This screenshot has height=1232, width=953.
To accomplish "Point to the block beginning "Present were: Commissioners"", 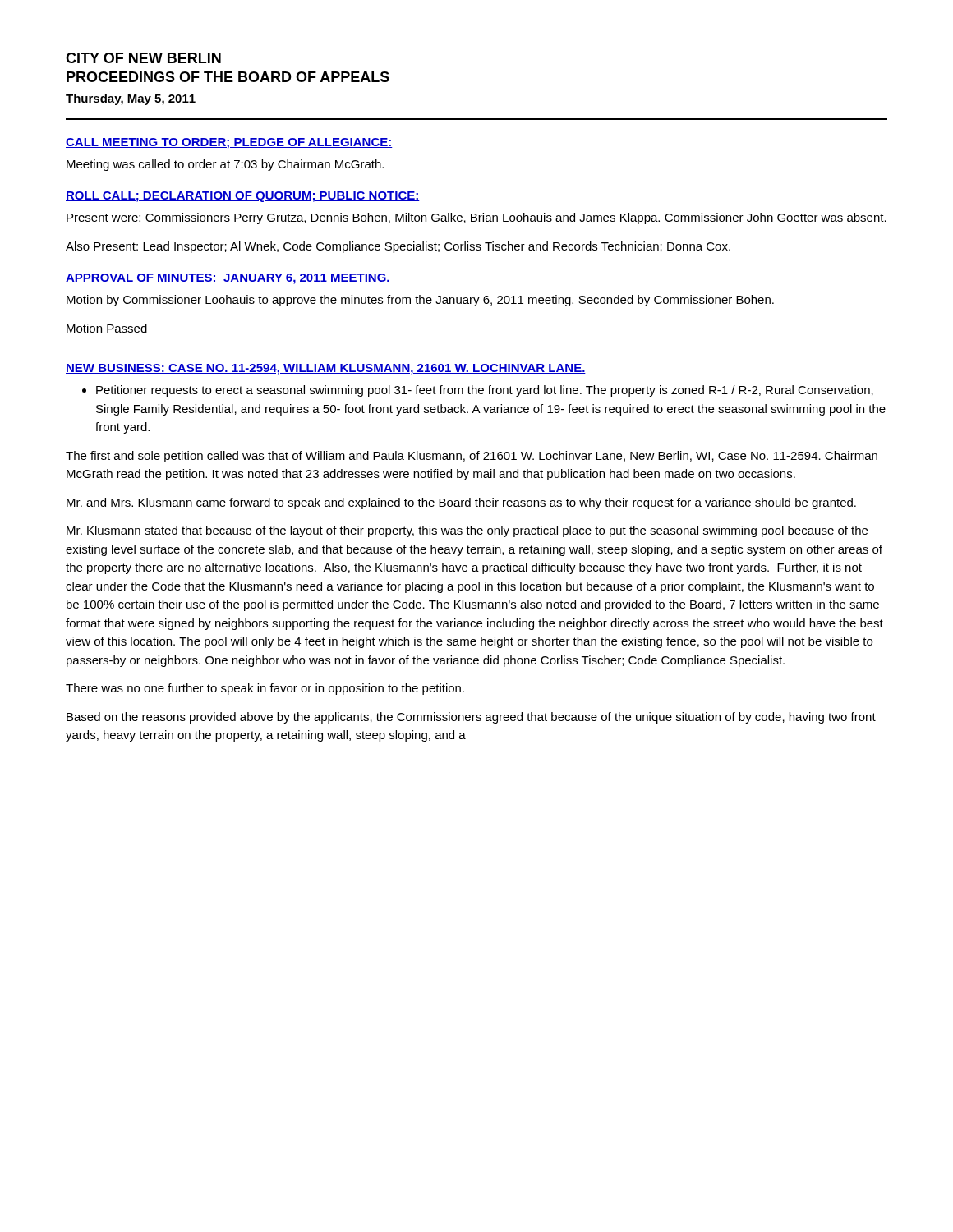I will 476,218.
